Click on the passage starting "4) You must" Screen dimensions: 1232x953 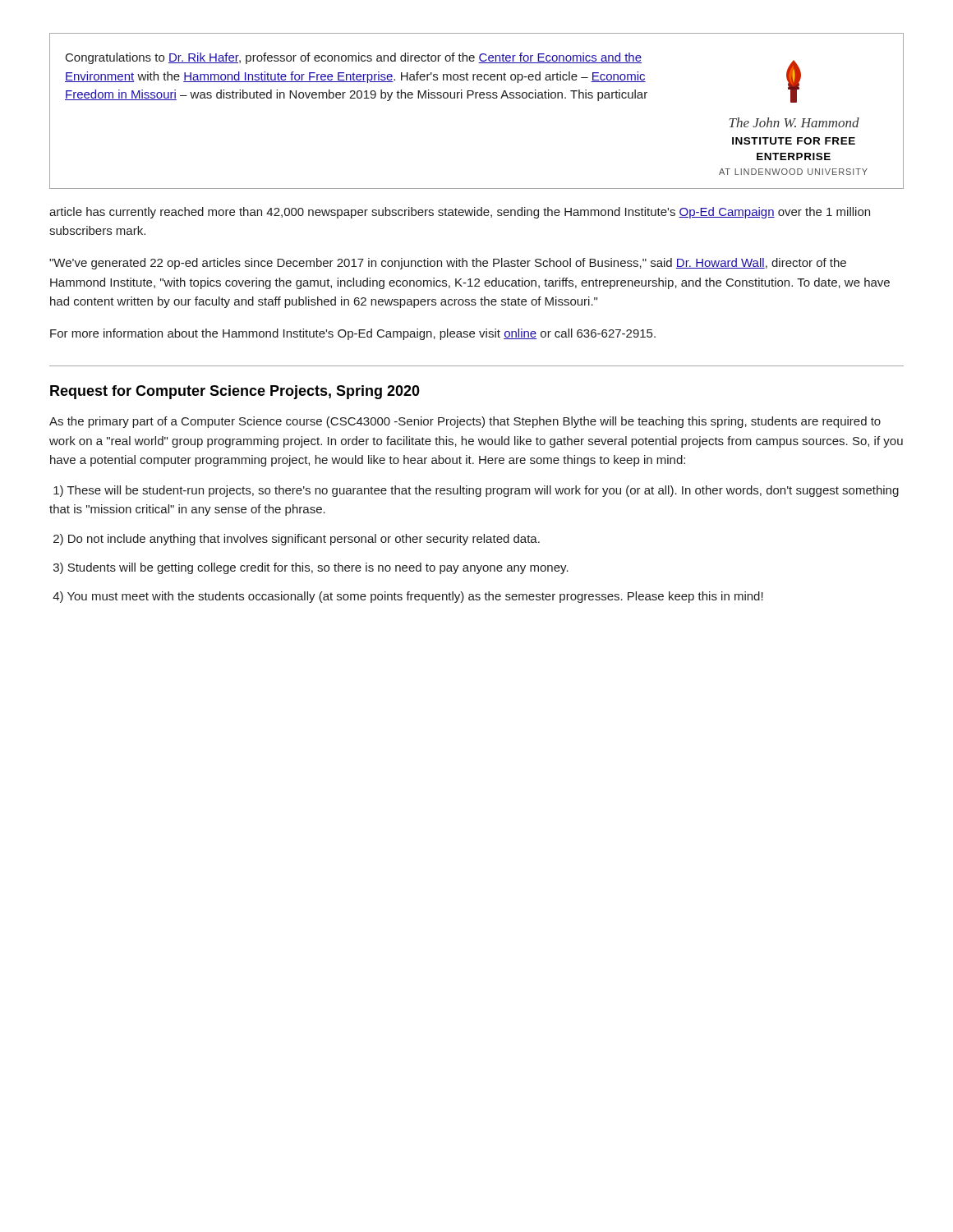point(407,596)
